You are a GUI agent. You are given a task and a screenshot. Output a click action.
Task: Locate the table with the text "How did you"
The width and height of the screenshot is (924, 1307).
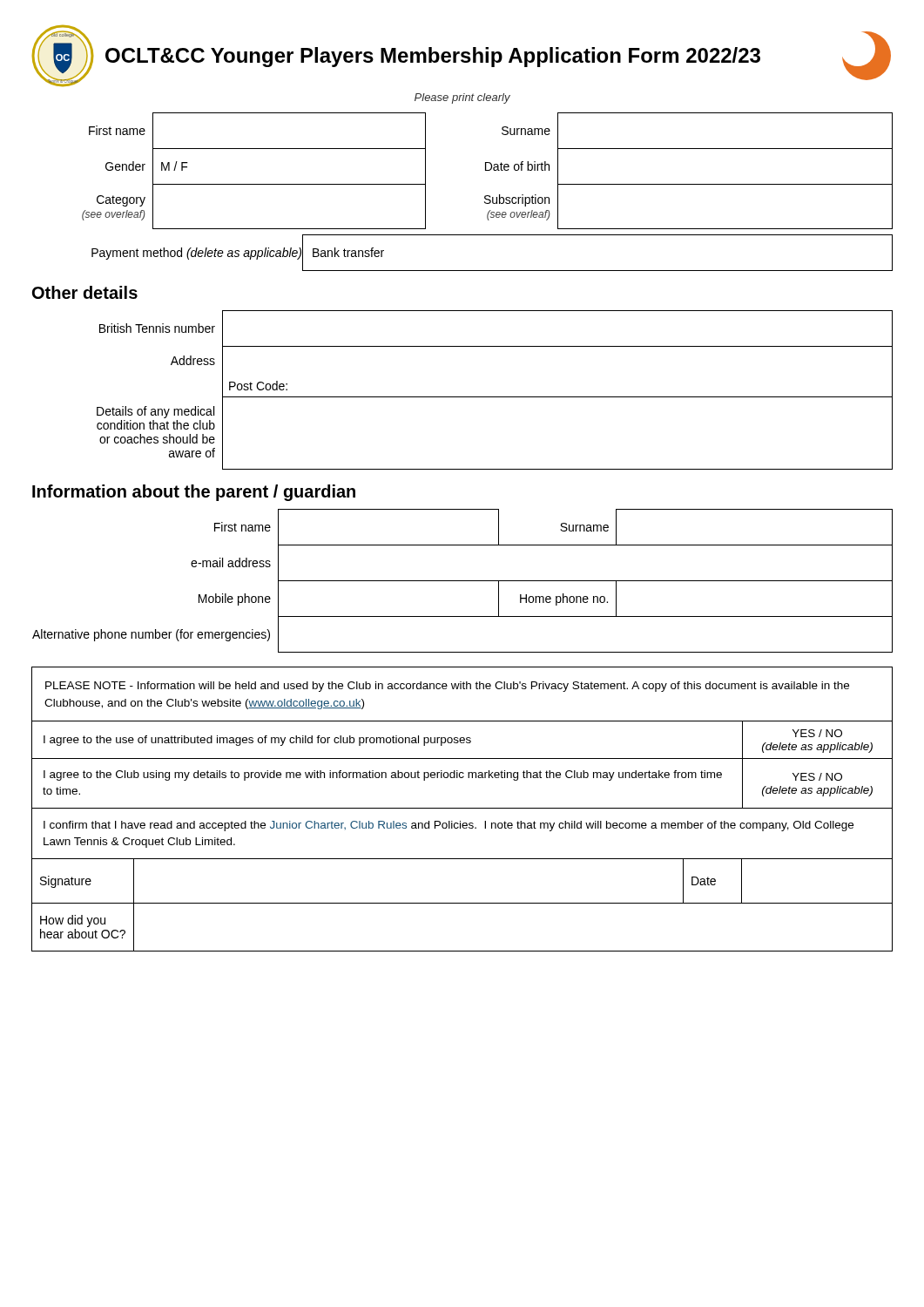462,905
